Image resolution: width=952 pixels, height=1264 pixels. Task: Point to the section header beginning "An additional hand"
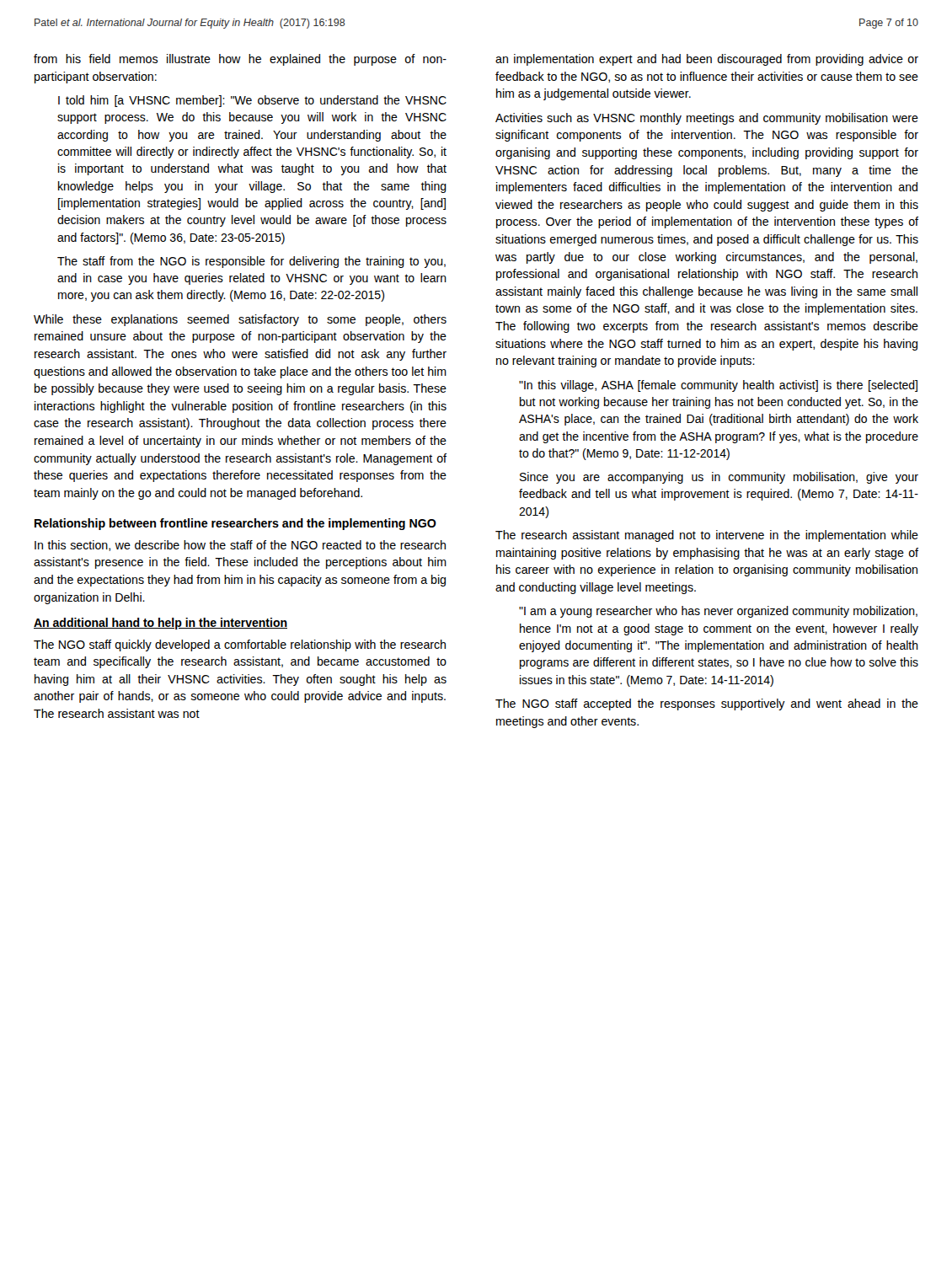click(161, 623)
